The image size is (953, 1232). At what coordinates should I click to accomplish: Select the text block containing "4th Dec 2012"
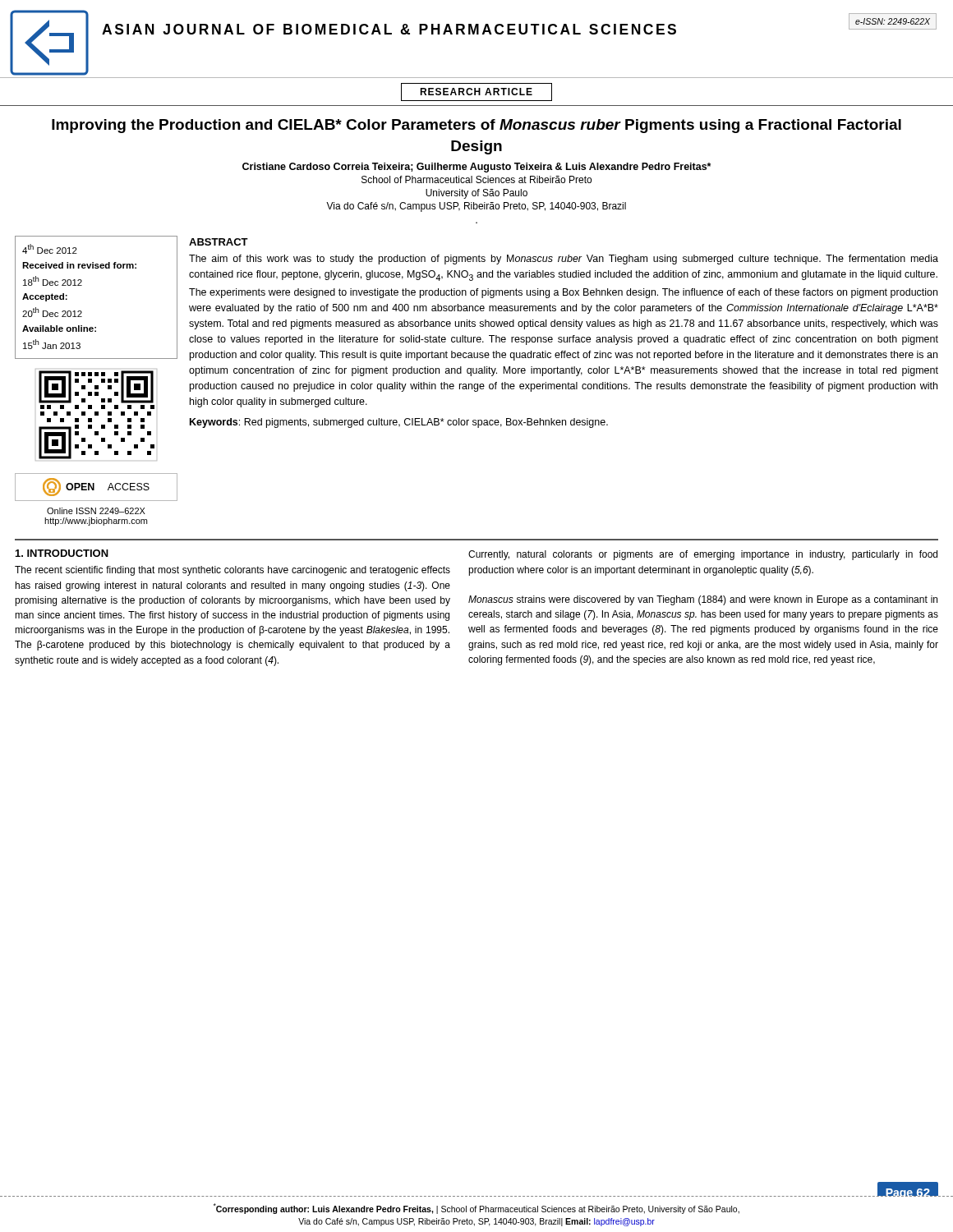tap(80, 296)
